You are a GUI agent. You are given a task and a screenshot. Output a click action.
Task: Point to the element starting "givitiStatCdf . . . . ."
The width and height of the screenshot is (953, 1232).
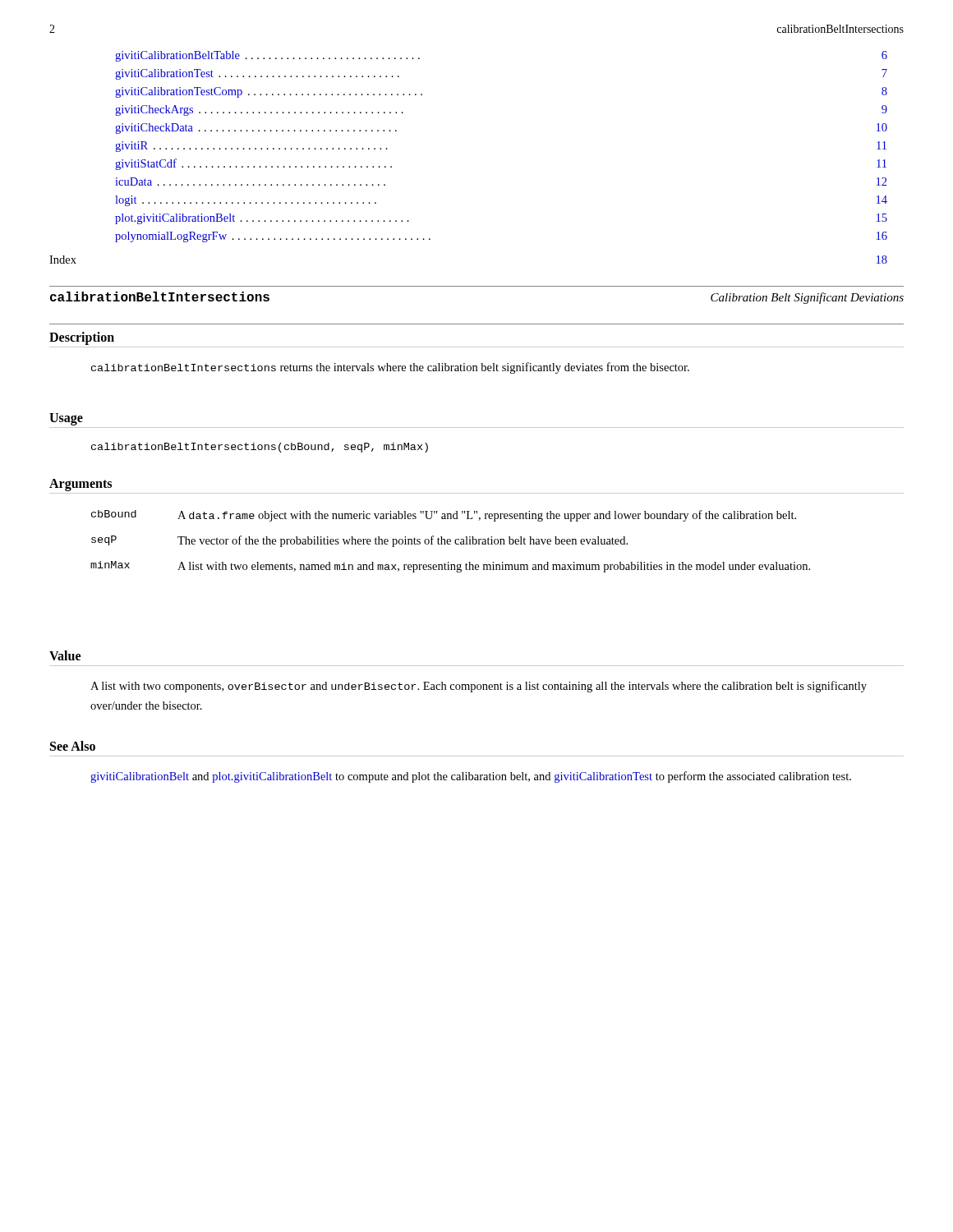click(x=143, y=164)
